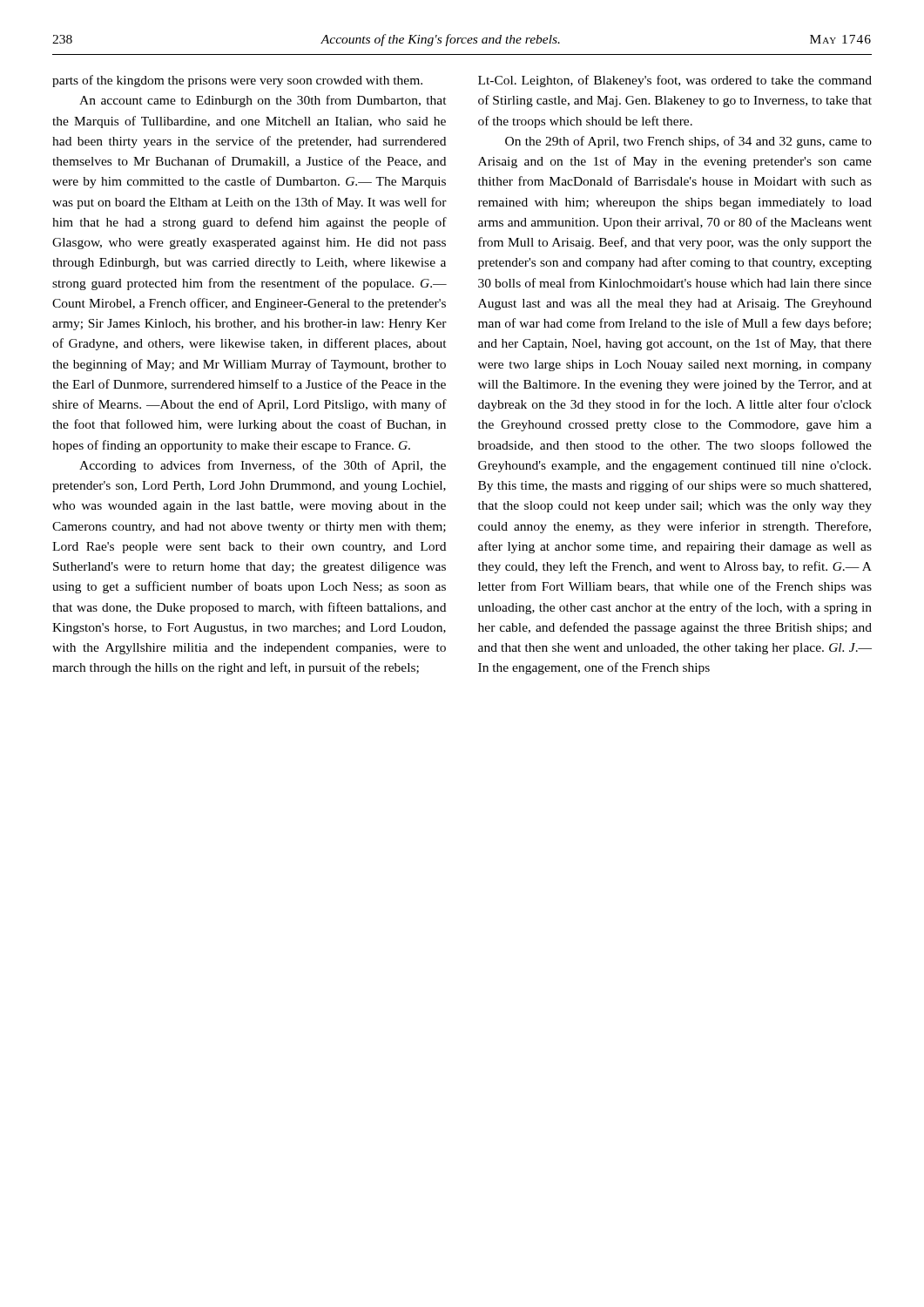Locate the element starting "Lt-Col. Leighton, of Blakeney's foot, was ordered to"
924x1307 pixels.
[675, 374]
